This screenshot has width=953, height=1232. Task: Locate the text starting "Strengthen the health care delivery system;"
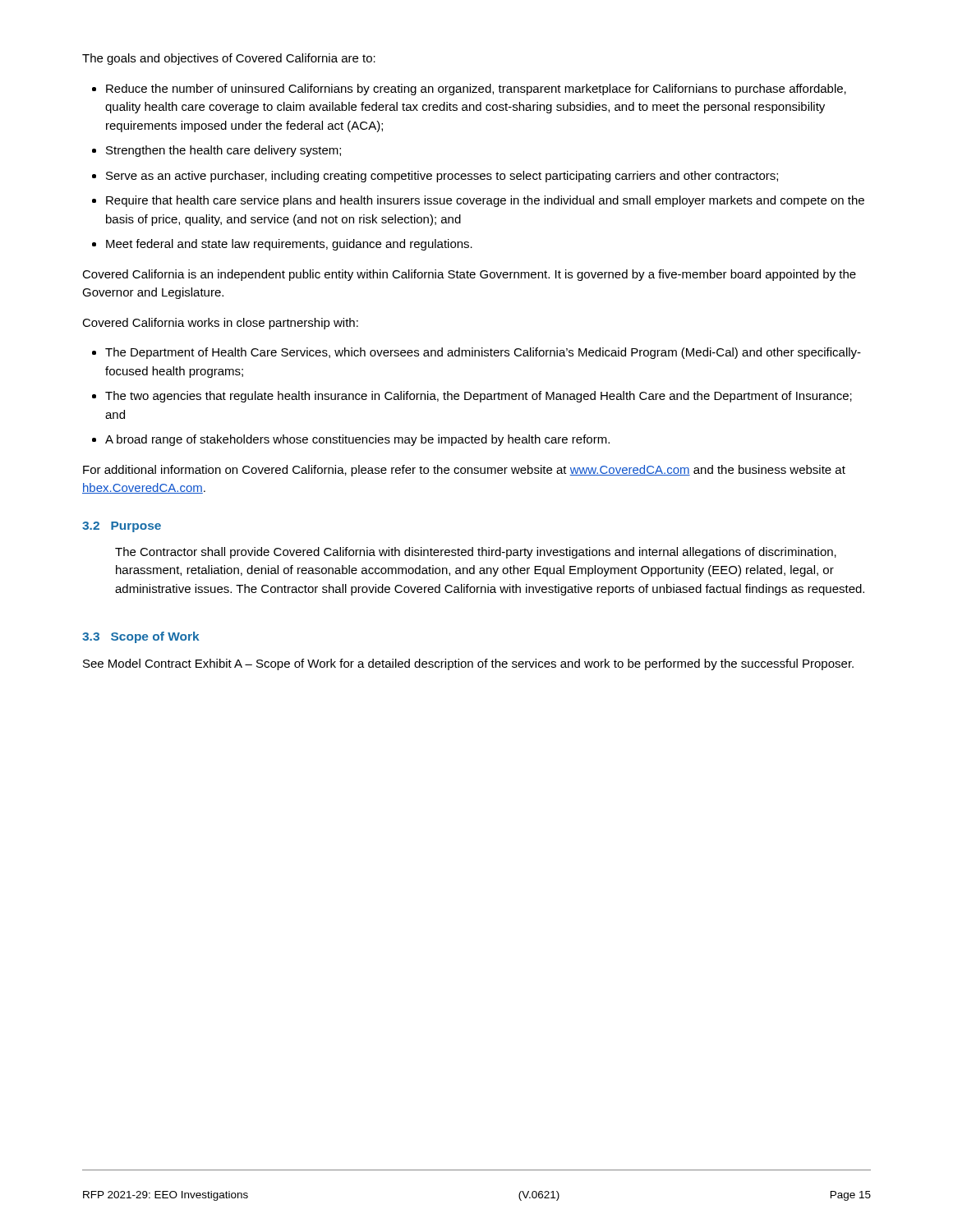(x=223, y=151)
